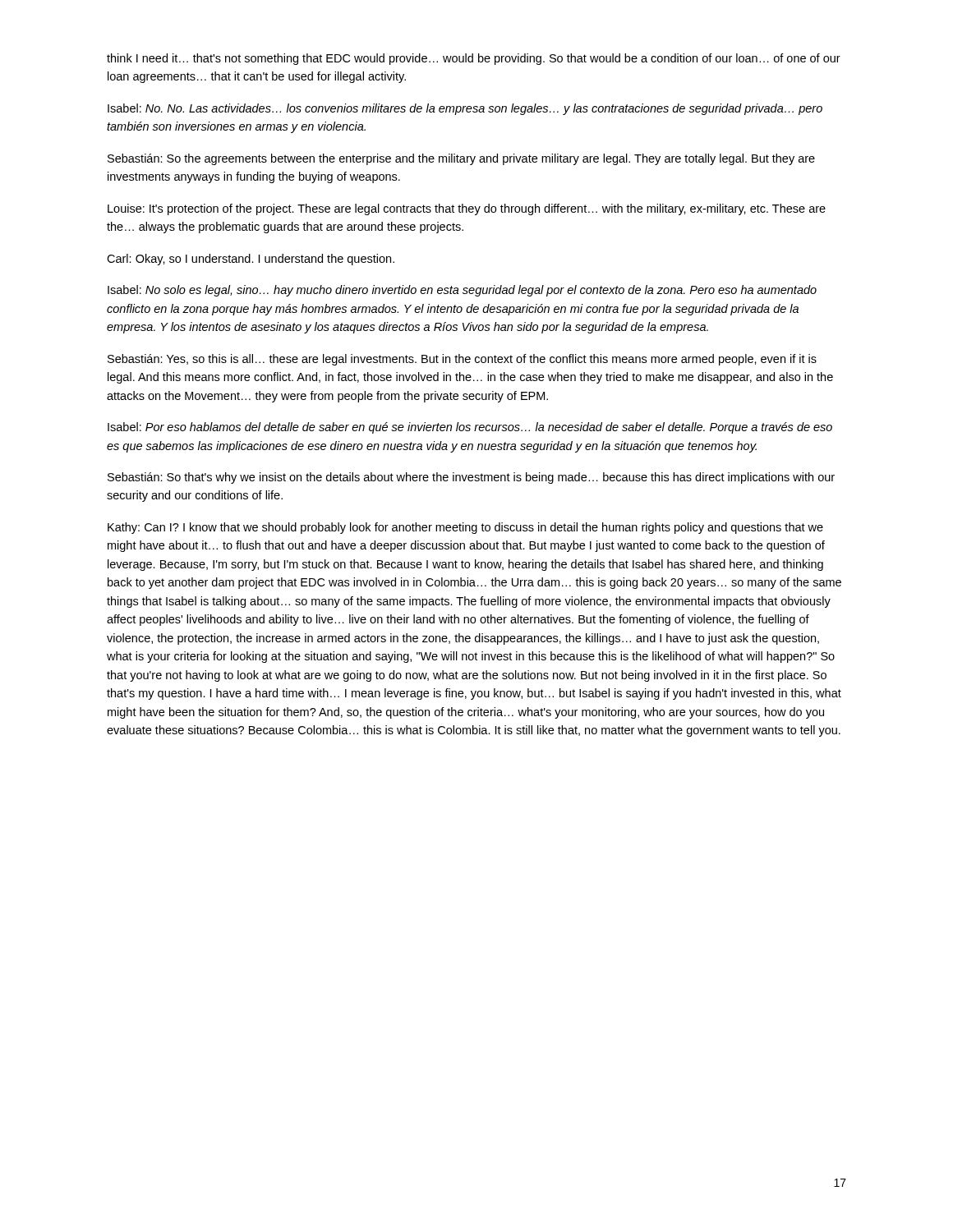953x1232 pixels.
Task: Select the text block starting "Isabel: Por eso hablamos"
Action: [x=470, y=436]
